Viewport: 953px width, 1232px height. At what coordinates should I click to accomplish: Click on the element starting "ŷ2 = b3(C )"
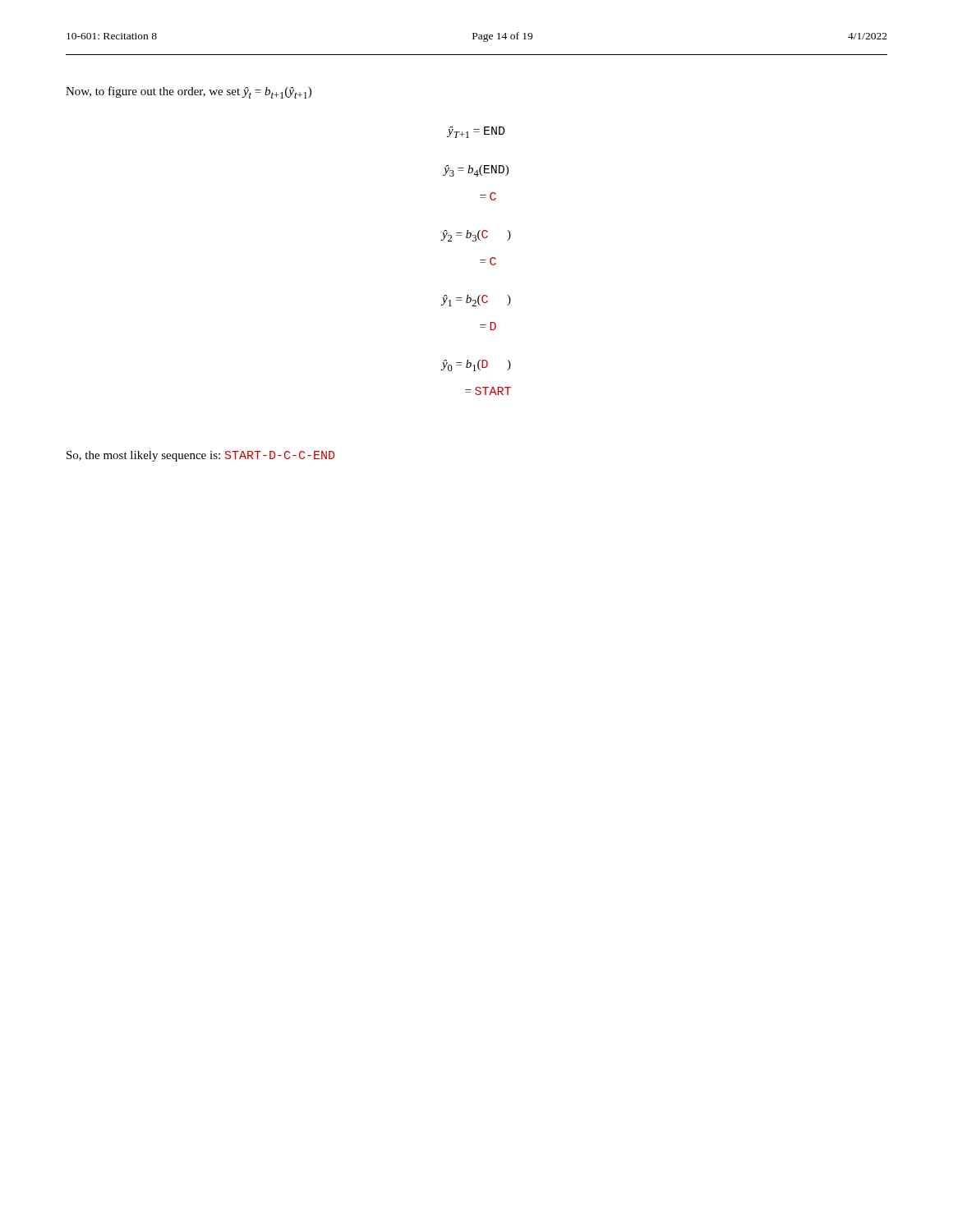click(x=476, y=235)
